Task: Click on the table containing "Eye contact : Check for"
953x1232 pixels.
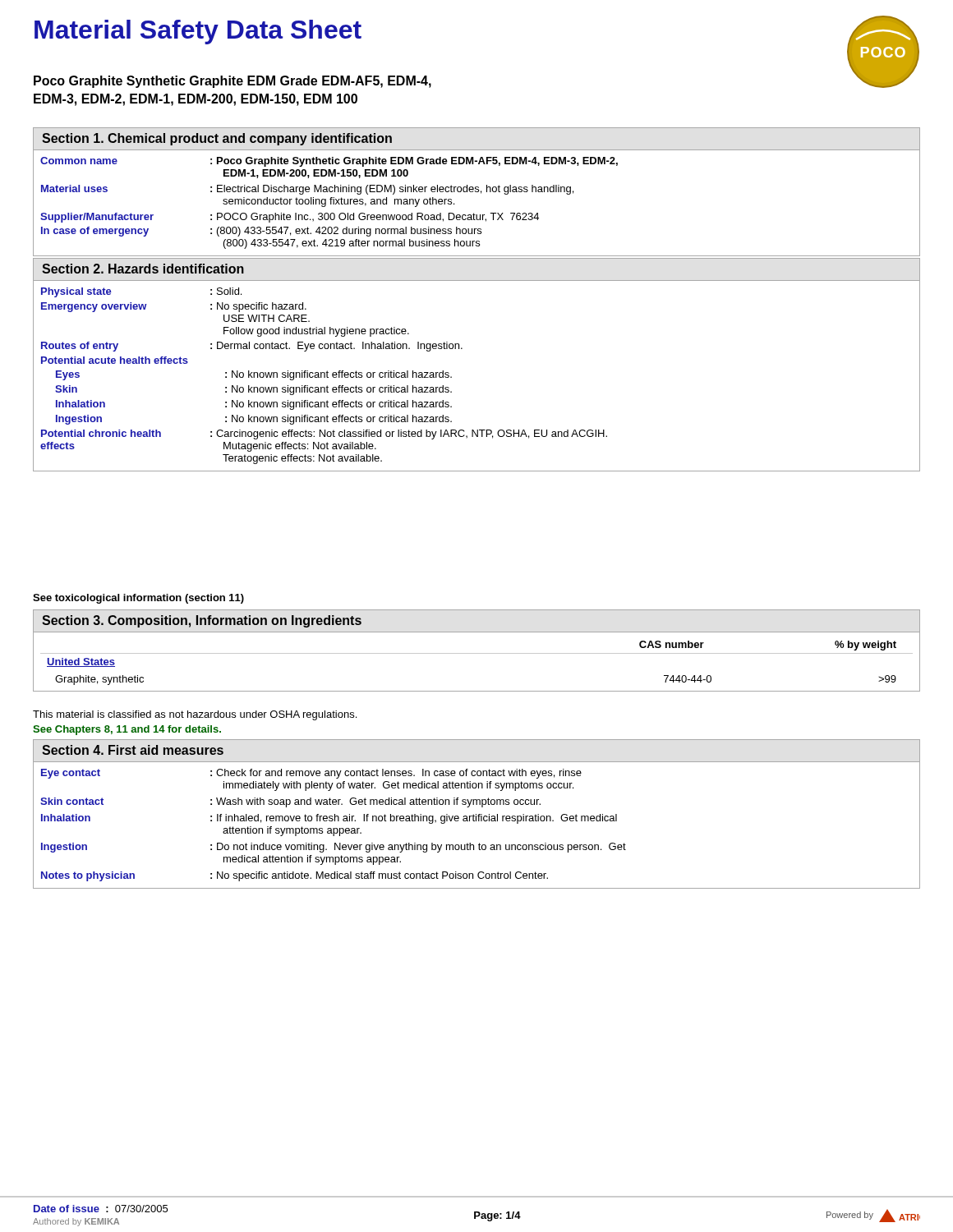Action: [x=476, y=825]
